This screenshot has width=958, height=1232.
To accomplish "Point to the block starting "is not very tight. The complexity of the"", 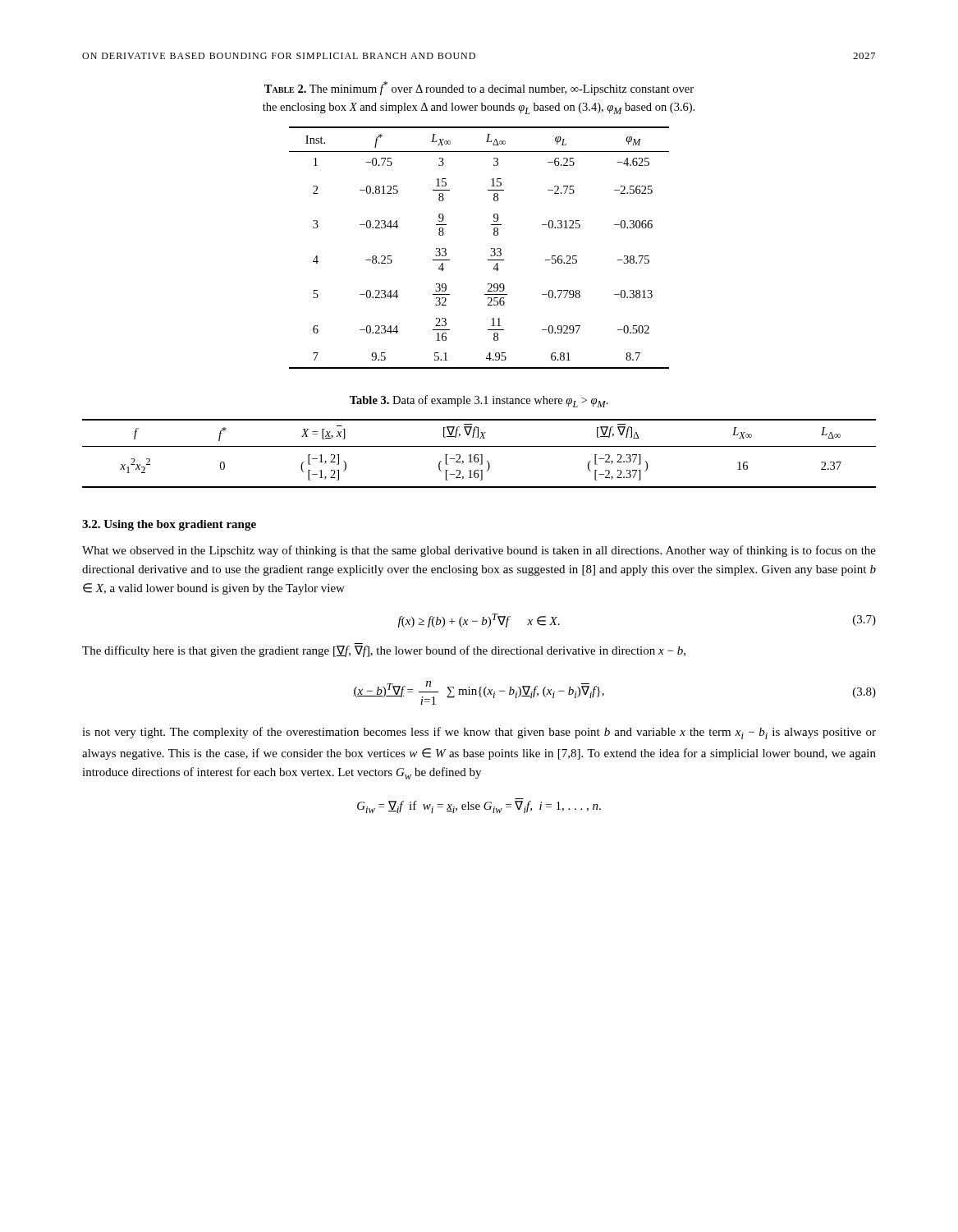I will (479, 754).
